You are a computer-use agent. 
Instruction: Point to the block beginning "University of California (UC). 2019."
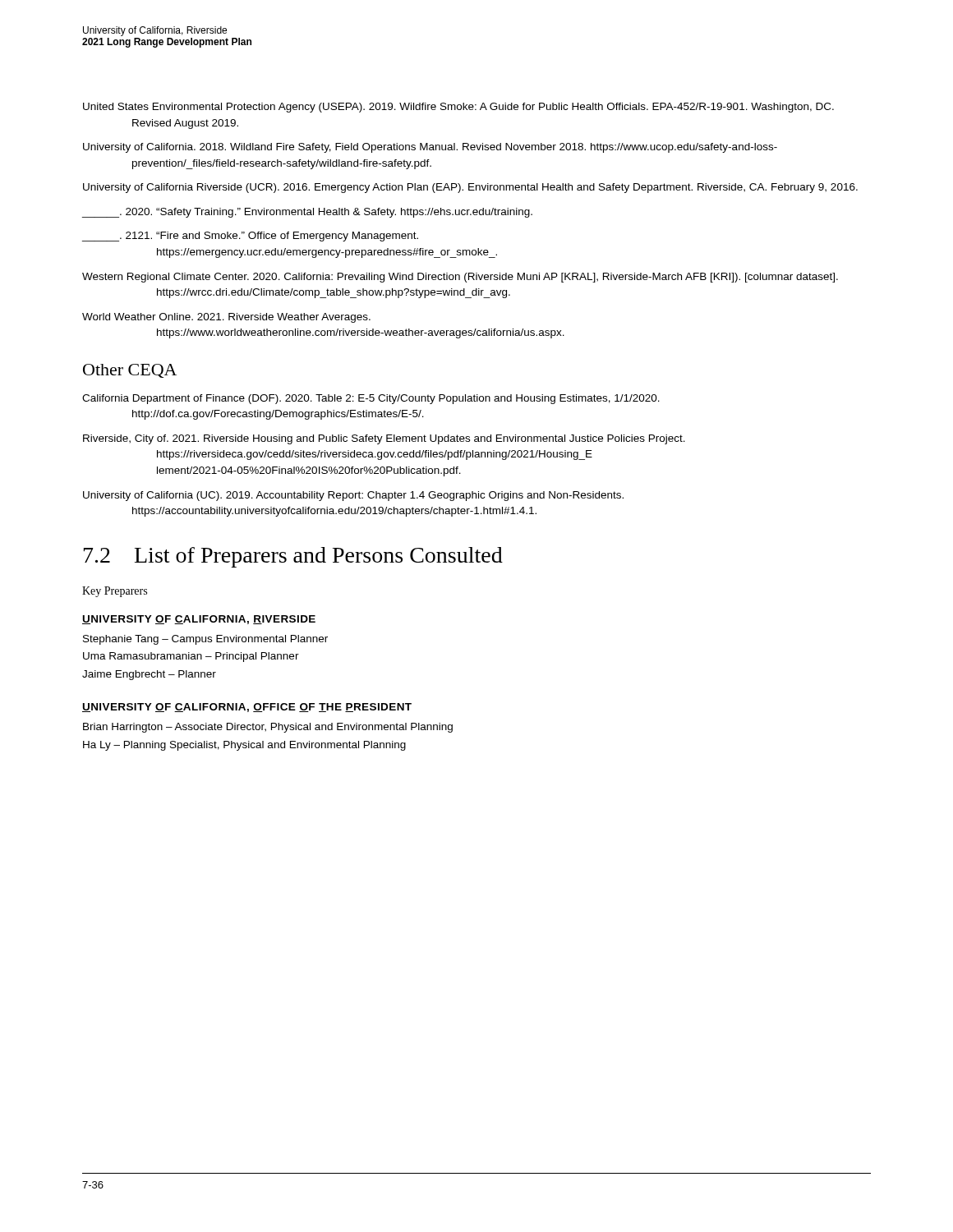353,503
